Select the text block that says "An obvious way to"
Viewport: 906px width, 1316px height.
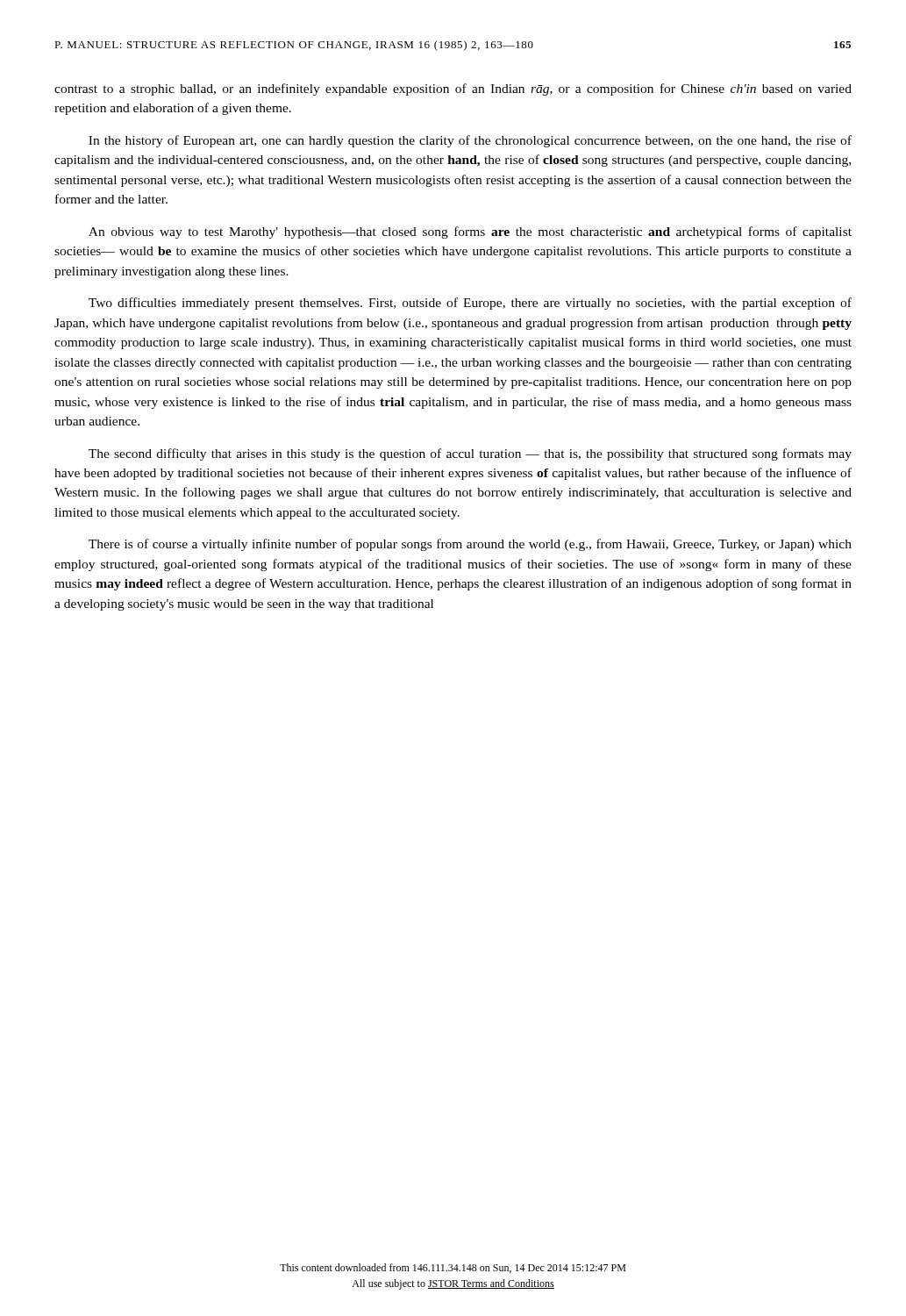[453, 251]
